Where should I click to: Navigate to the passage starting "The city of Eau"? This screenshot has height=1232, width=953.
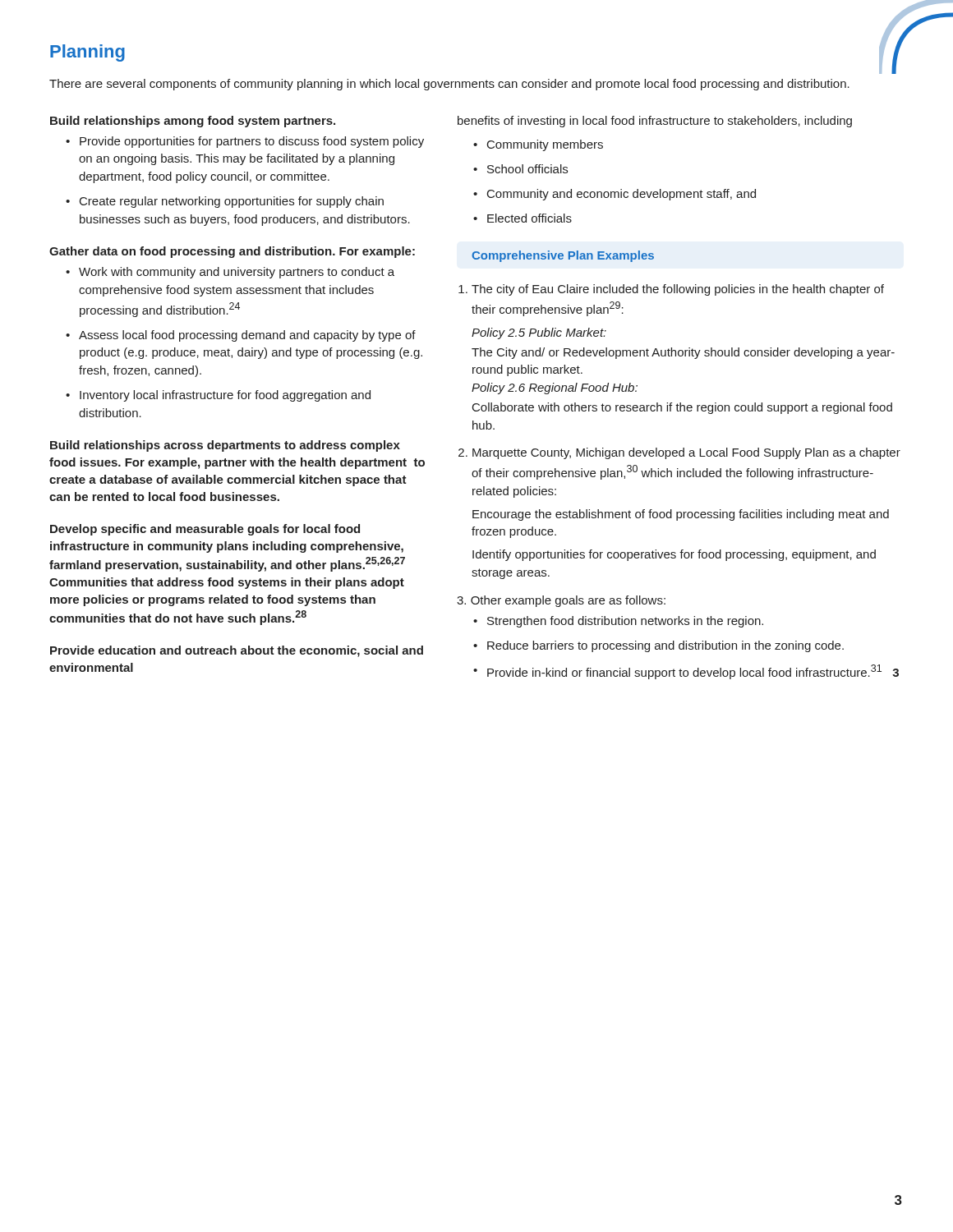pos(680,357)
